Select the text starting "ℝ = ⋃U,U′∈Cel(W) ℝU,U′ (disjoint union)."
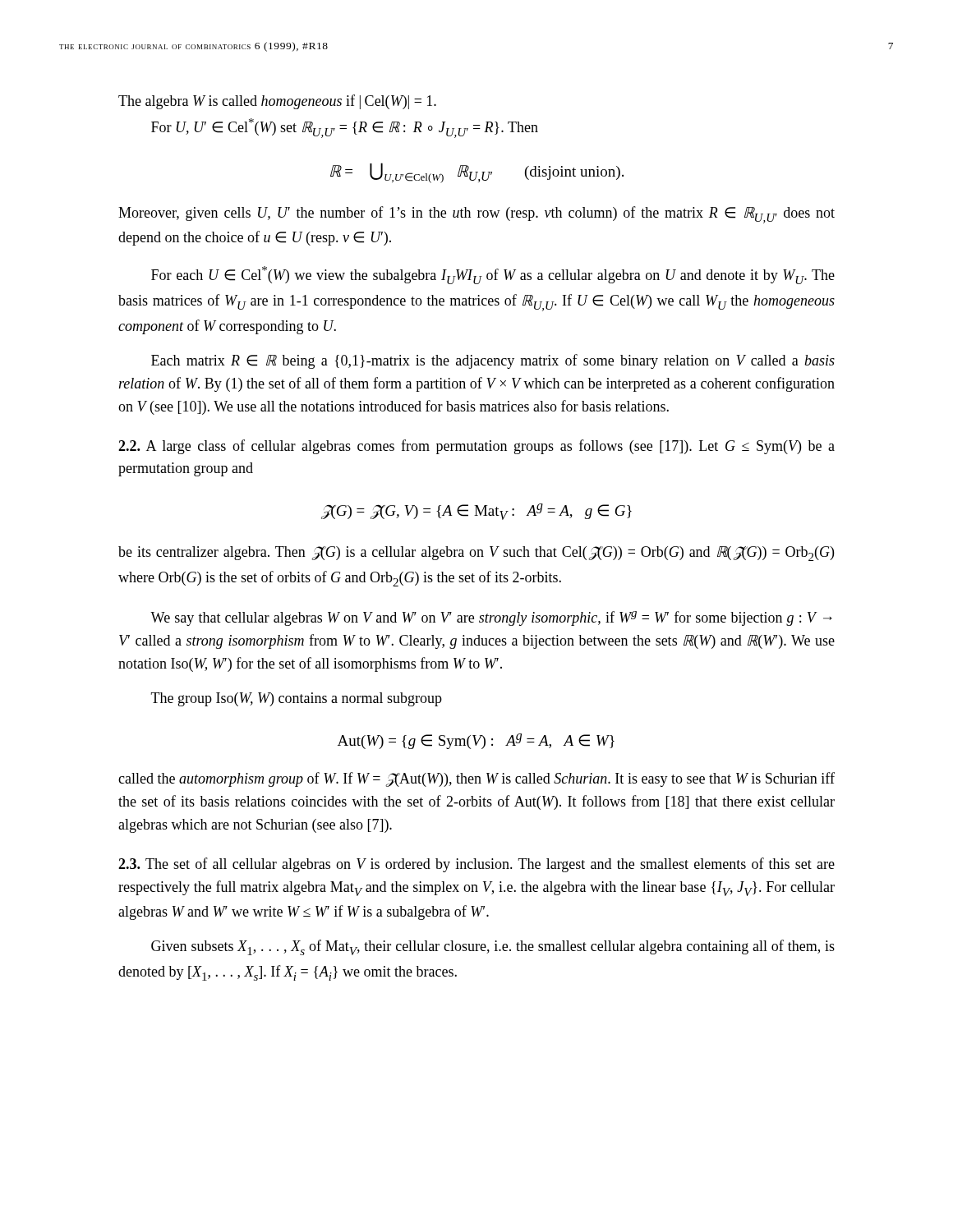 pos(476,172)
